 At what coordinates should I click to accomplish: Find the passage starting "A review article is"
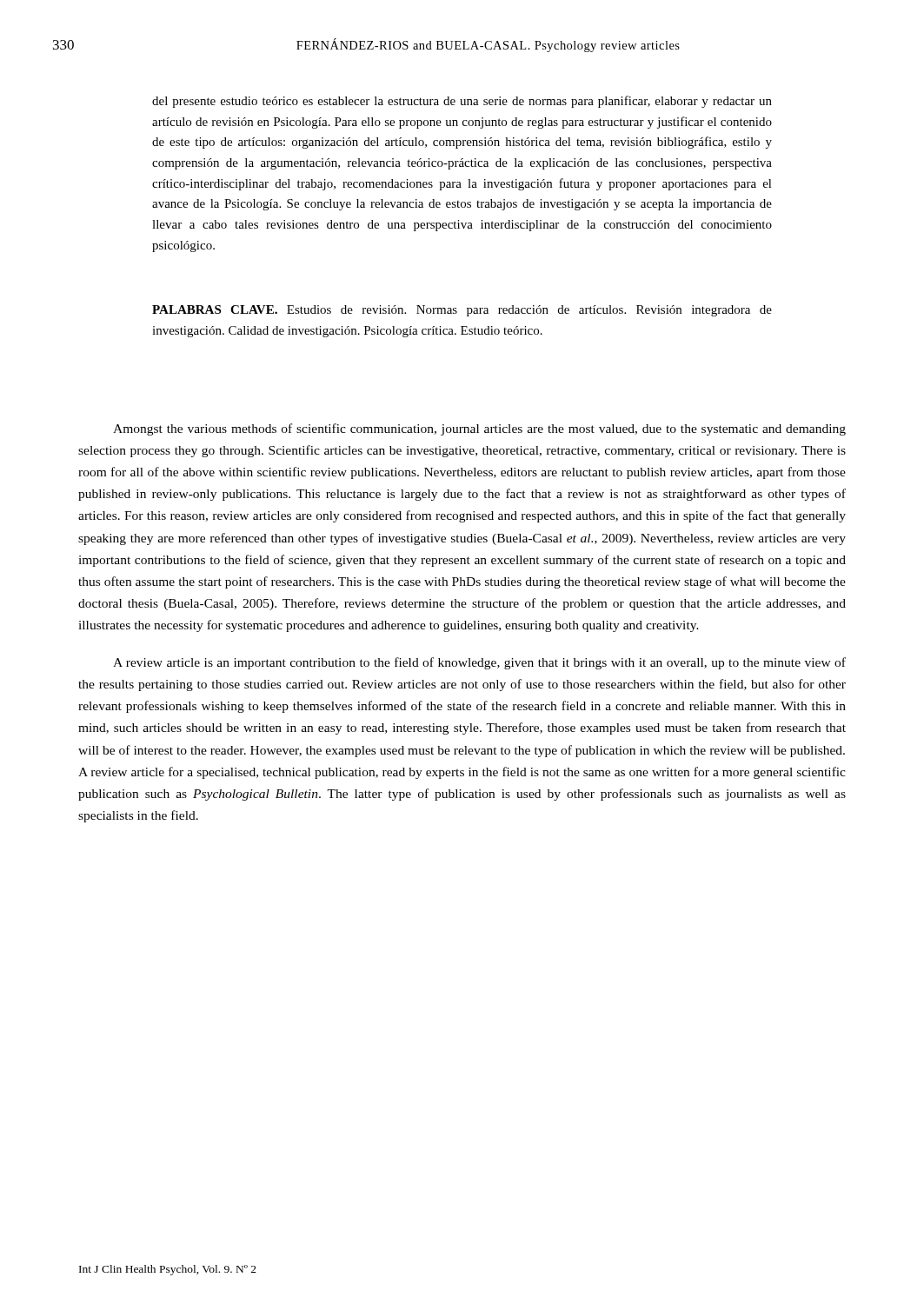pyautogui.click(x=462, y=739)
